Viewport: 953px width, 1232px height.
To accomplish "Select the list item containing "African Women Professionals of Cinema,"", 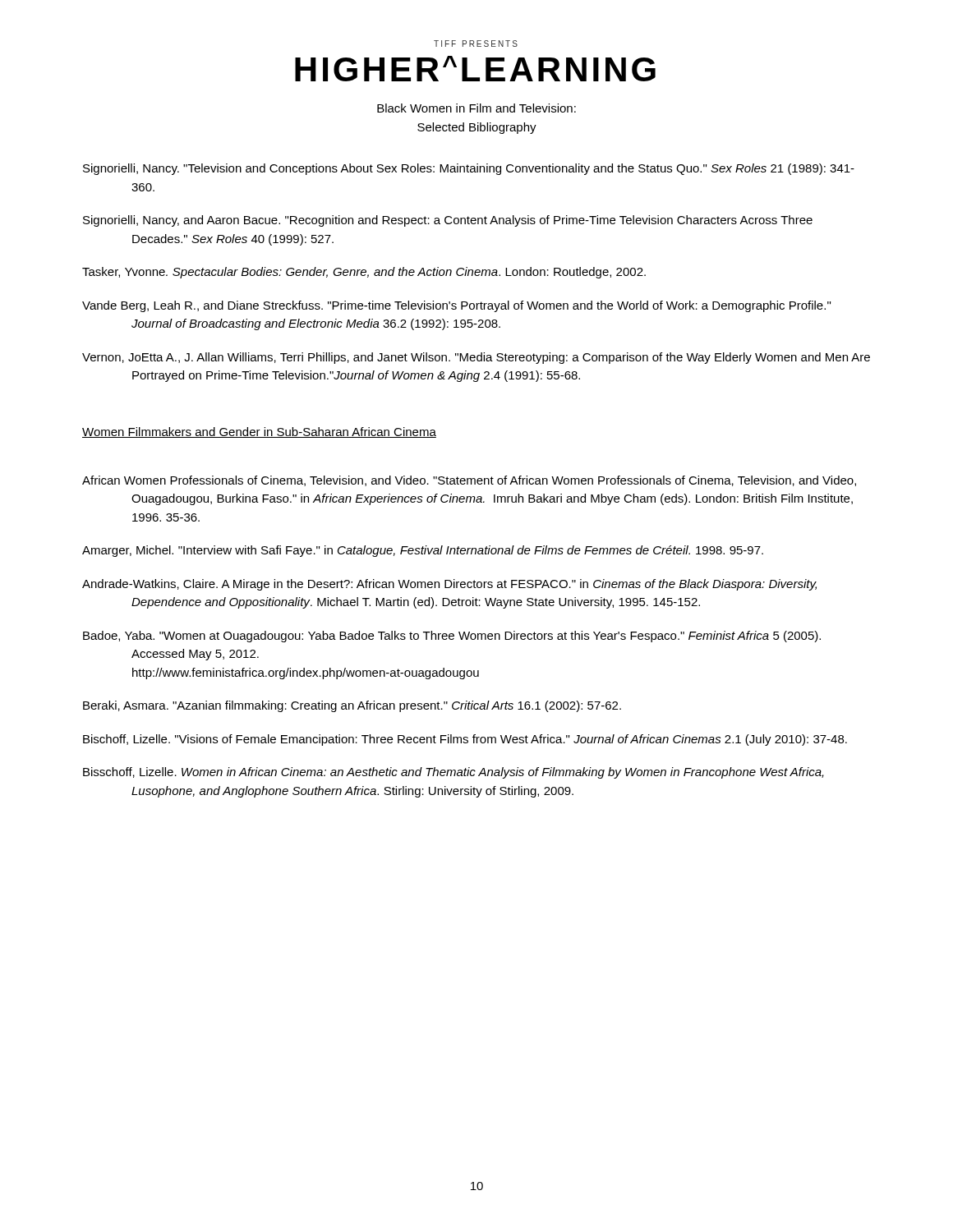I will (470, 498).
